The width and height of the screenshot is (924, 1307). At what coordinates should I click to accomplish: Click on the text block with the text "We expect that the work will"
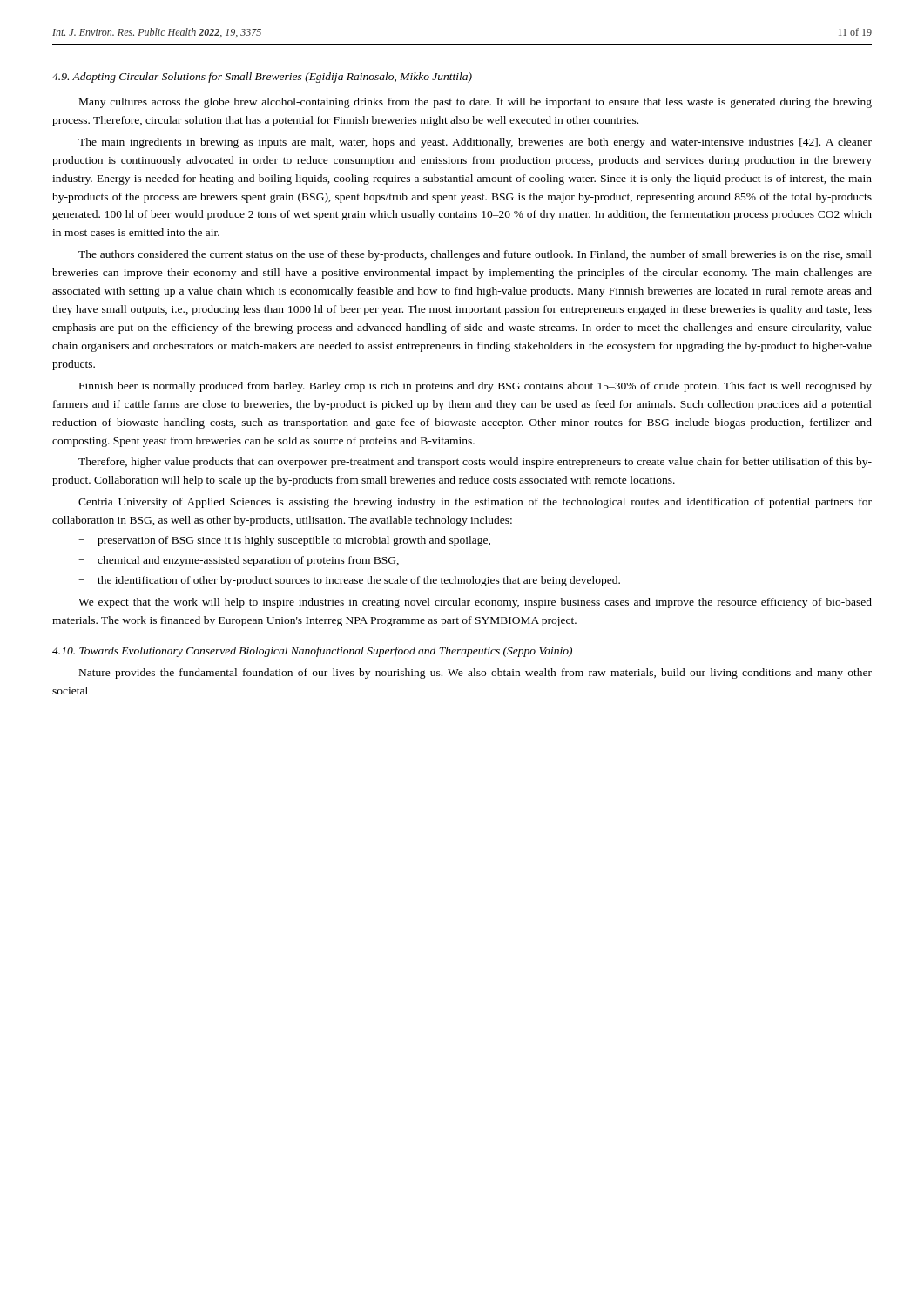tap(462, 611)
